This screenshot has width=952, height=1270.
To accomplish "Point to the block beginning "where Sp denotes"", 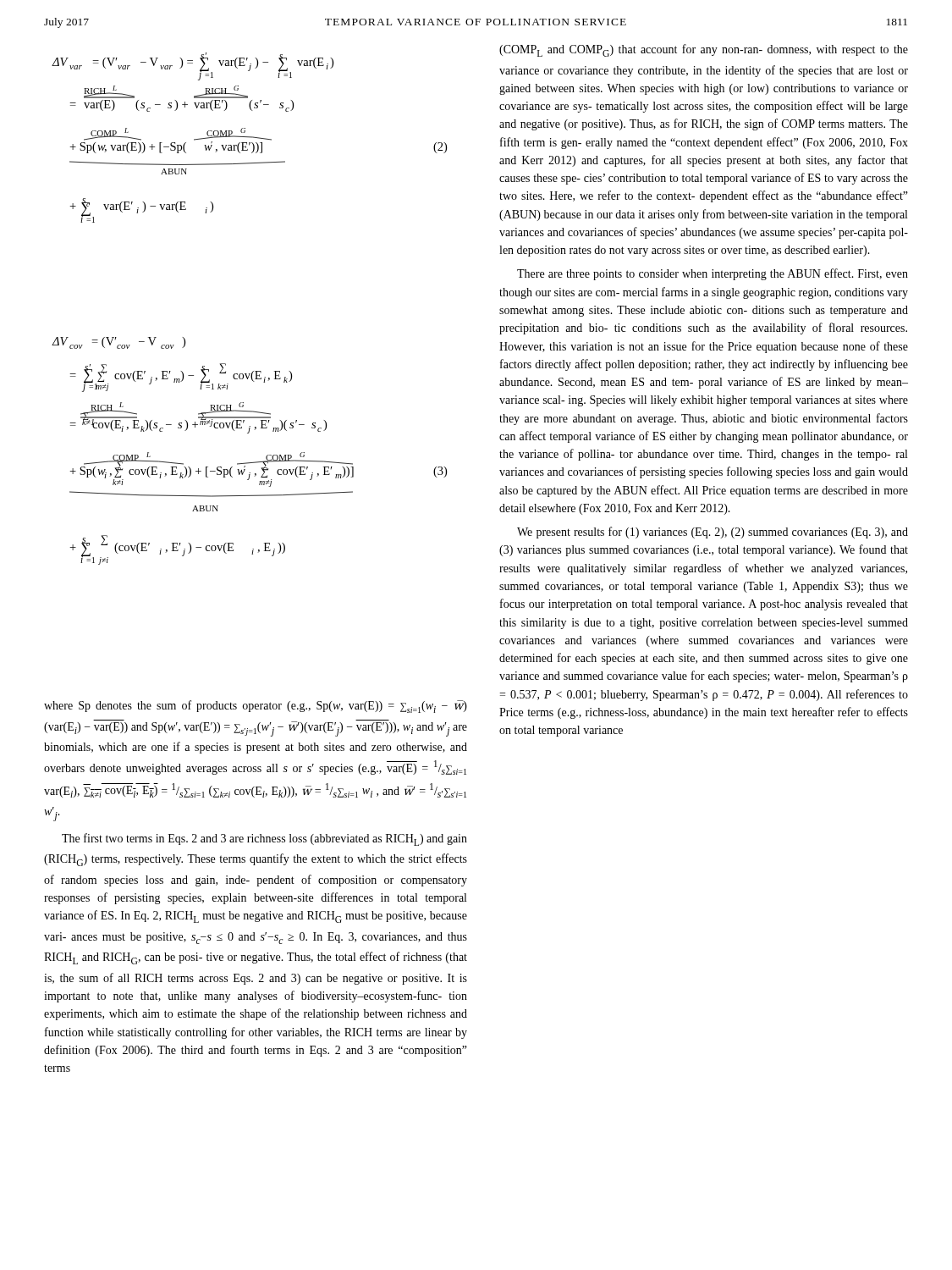I will click(x=256, y=887).
